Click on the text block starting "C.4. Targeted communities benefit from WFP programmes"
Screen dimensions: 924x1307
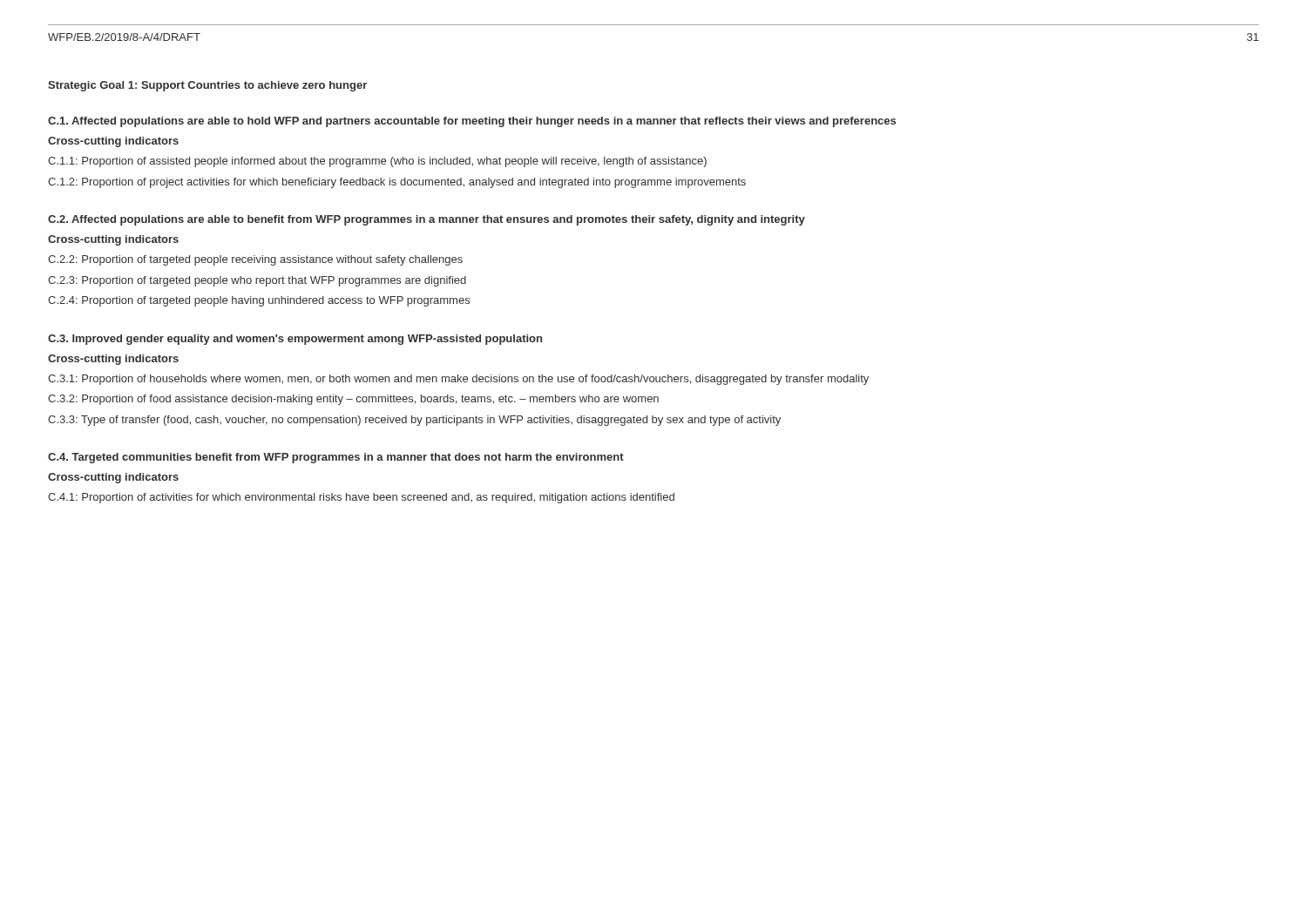pos(336,457)
